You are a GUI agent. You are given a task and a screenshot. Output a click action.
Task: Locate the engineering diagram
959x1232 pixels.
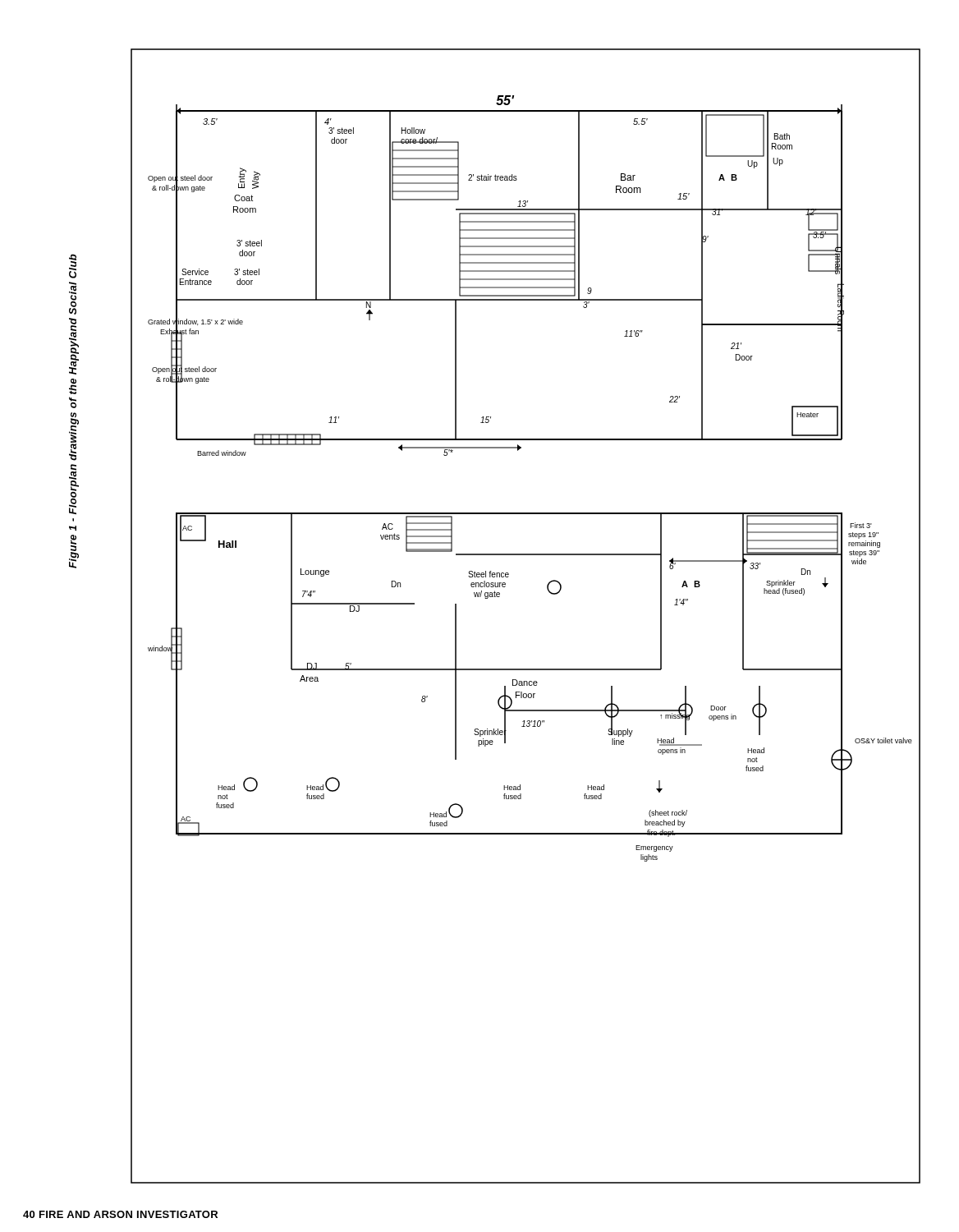[x=528, y=618]
